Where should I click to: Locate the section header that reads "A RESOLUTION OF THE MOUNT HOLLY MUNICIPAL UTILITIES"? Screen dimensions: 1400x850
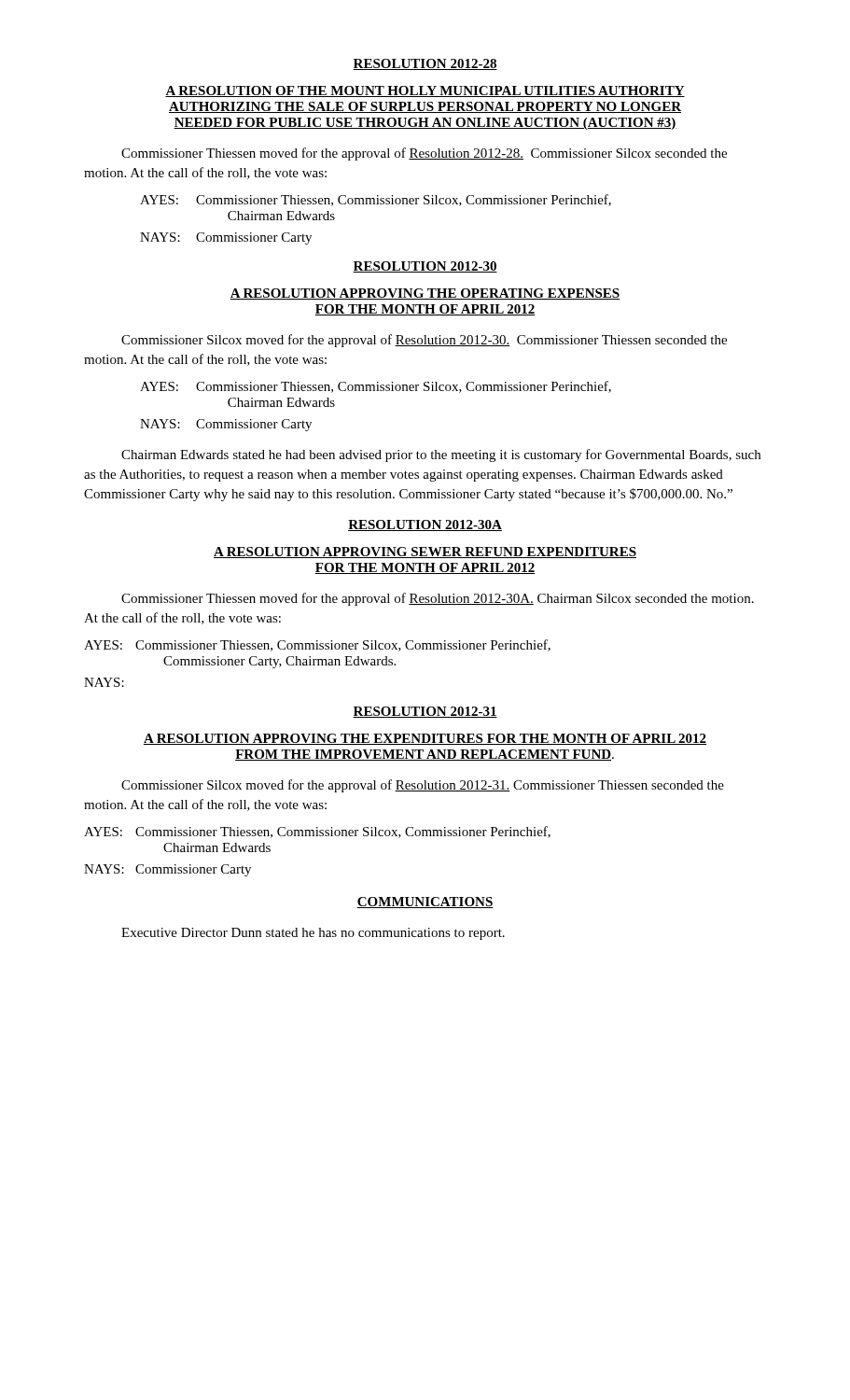(x=425, y=106)
